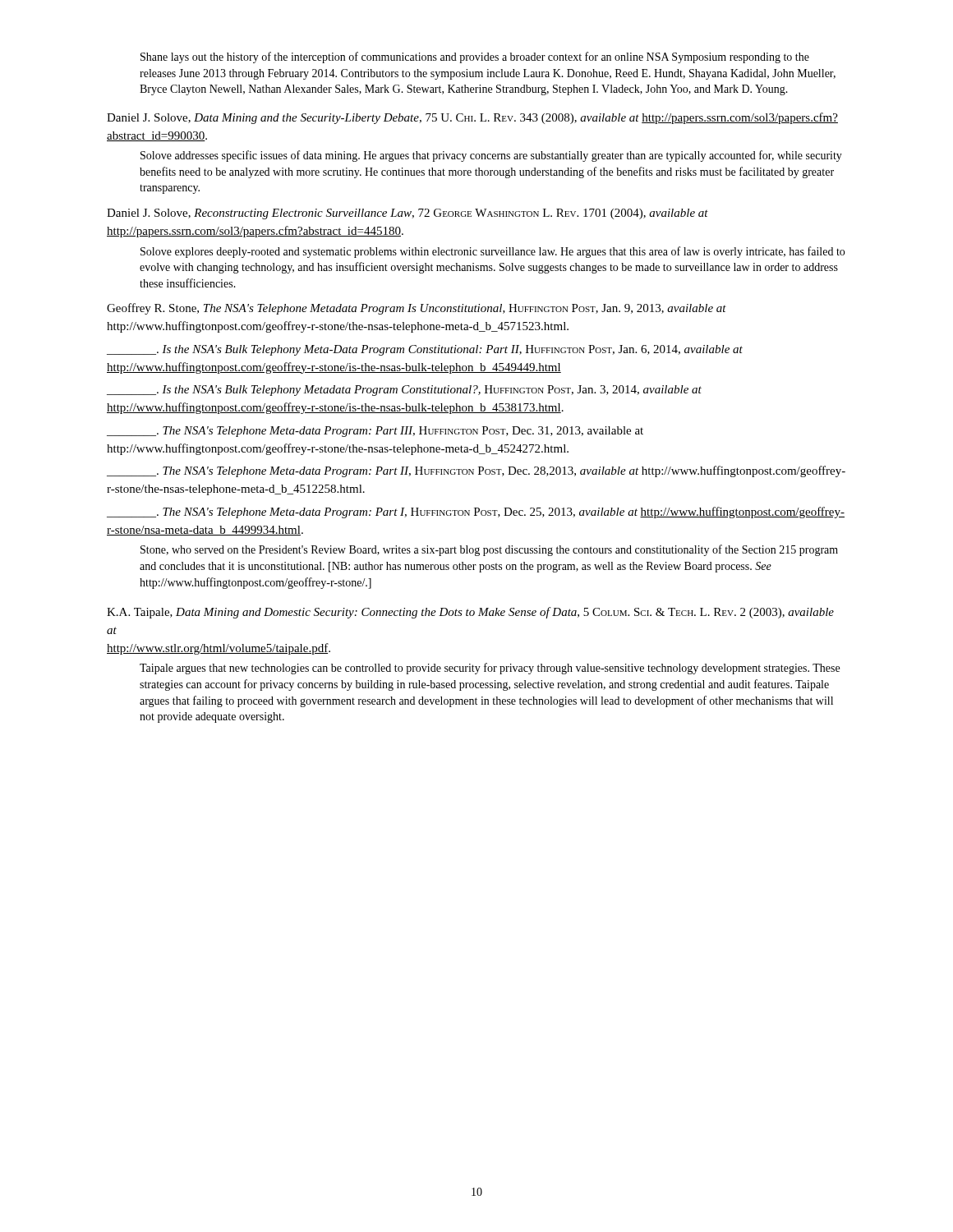Navigate to the region starting "Taipale argues that new"
The image size is (953, 1232).
(x=490, y=693)
